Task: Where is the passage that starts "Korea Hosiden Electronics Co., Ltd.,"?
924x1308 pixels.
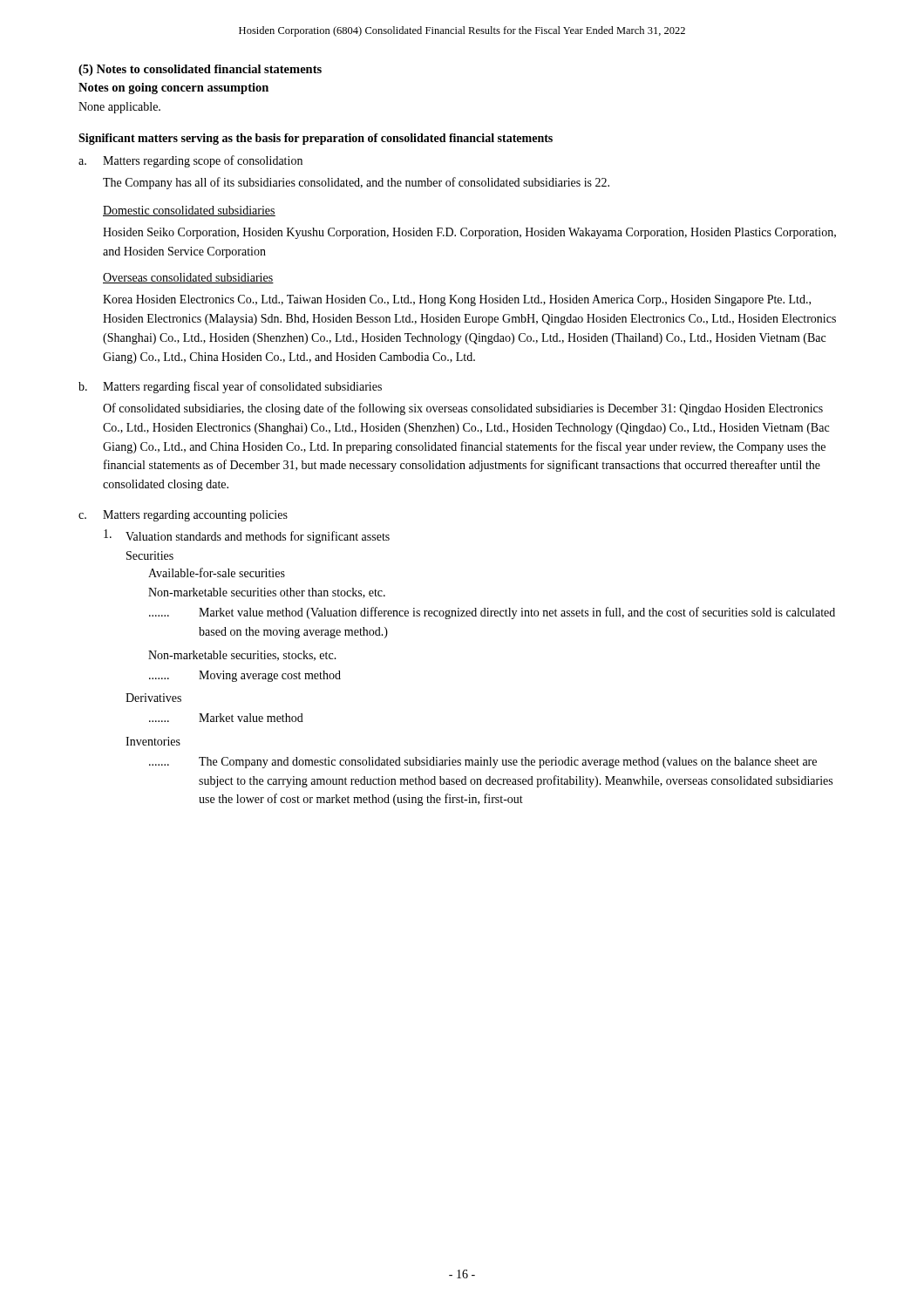Action: pyautogui.click(x=470, y=328)
